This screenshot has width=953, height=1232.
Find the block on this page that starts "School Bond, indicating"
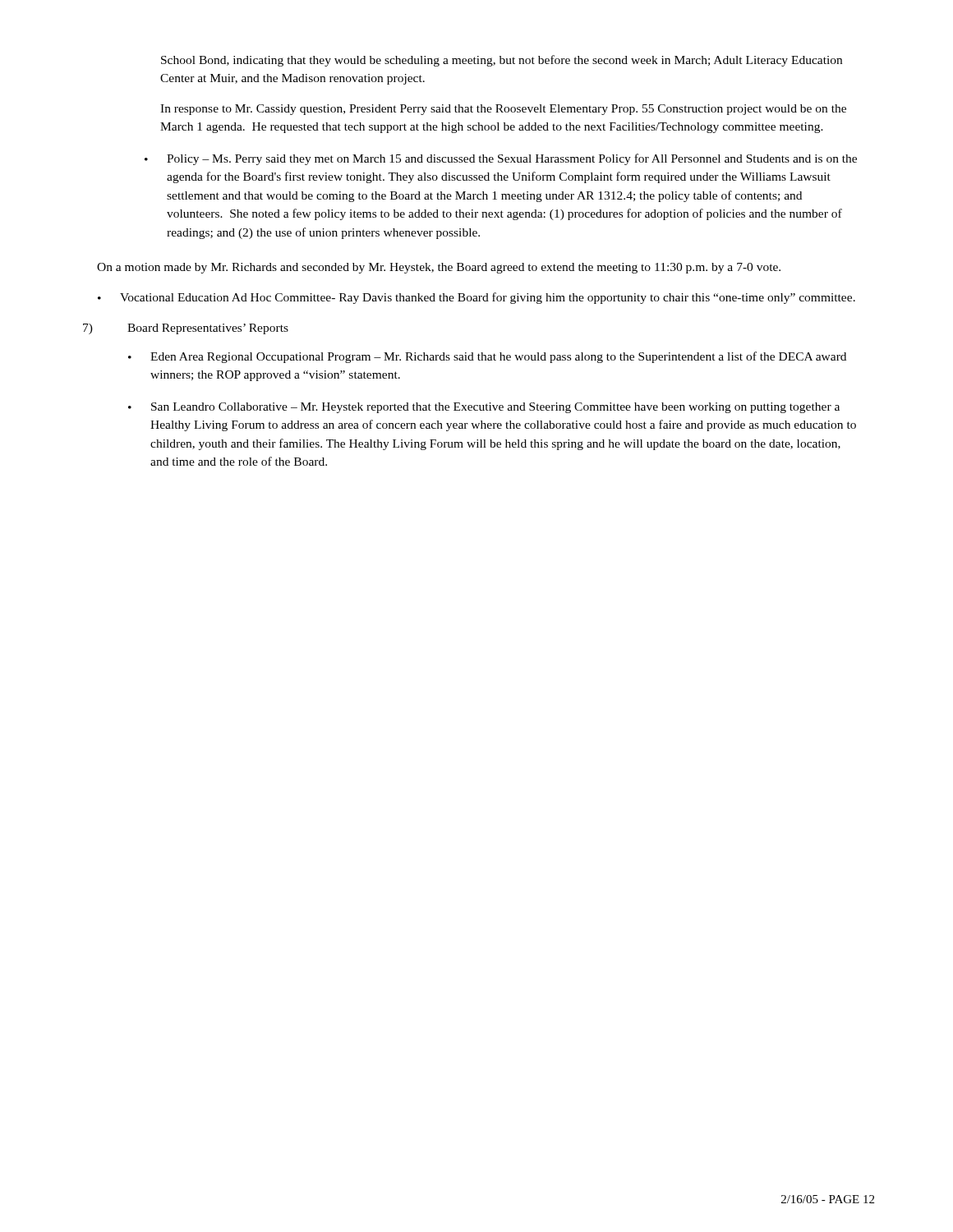[x=501, y=69]
